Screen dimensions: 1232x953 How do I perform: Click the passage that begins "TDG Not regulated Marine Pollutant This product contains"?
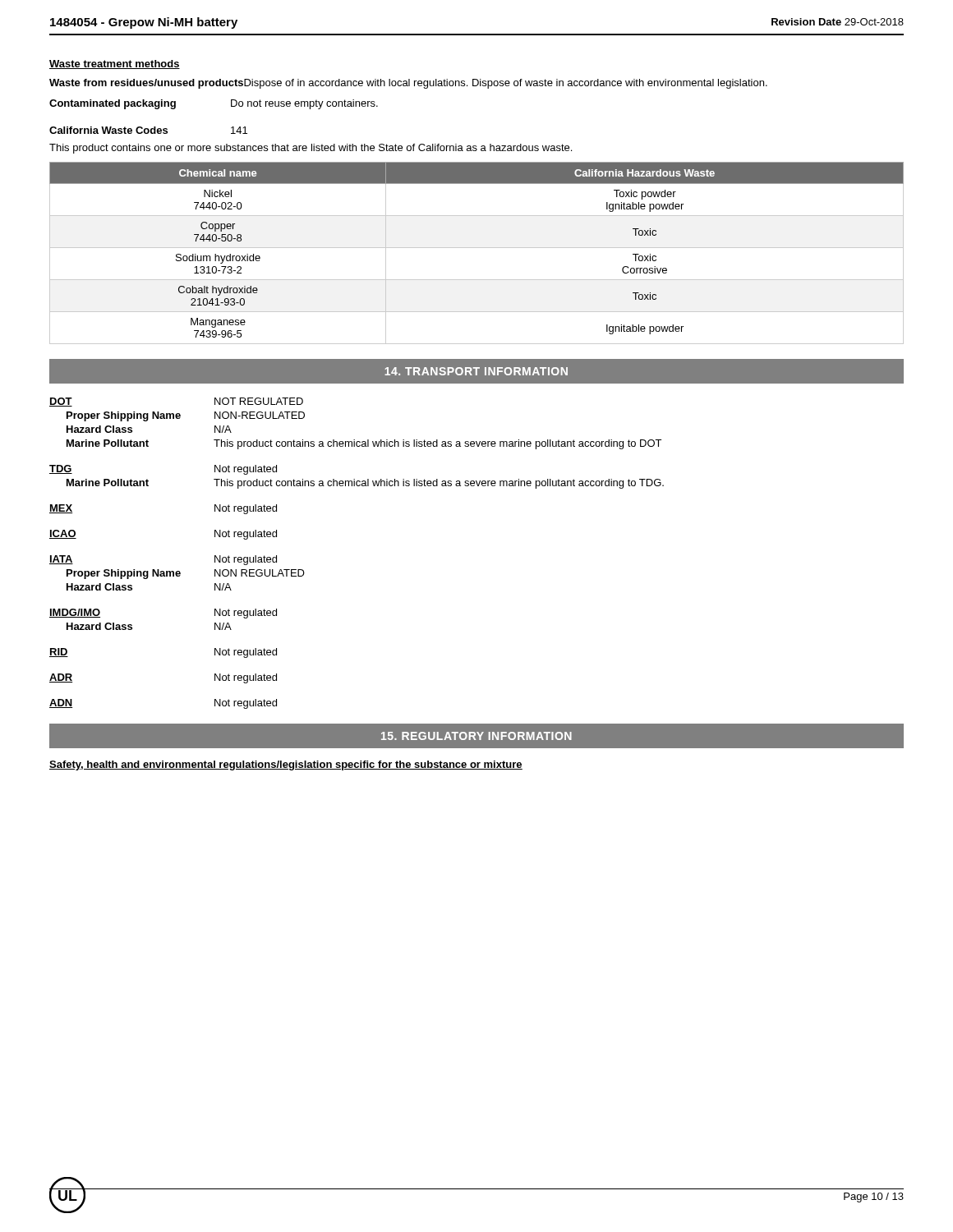click(x=476, y=476)
